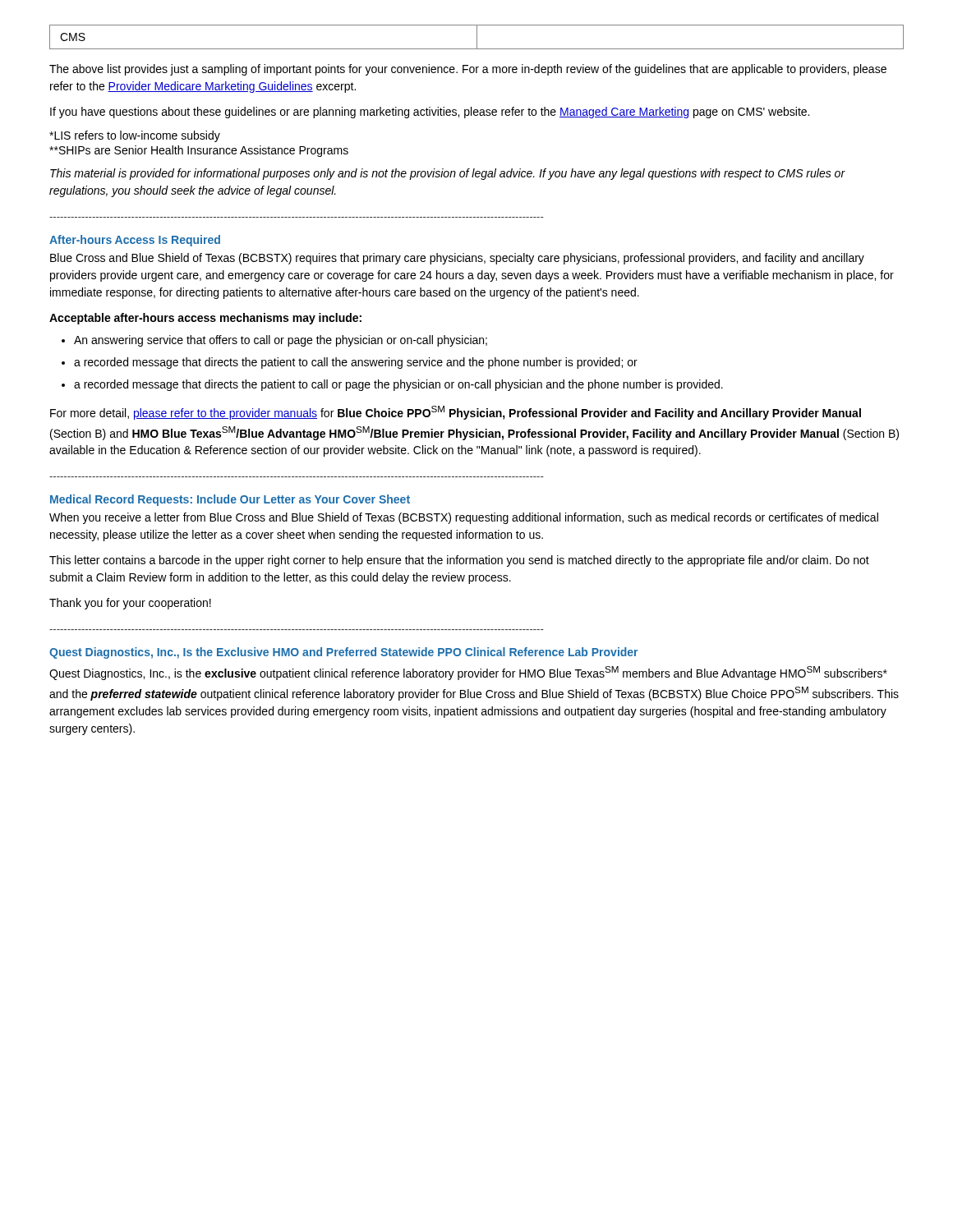Point to the text block starting "This material is provided"

tap(447, 182)
